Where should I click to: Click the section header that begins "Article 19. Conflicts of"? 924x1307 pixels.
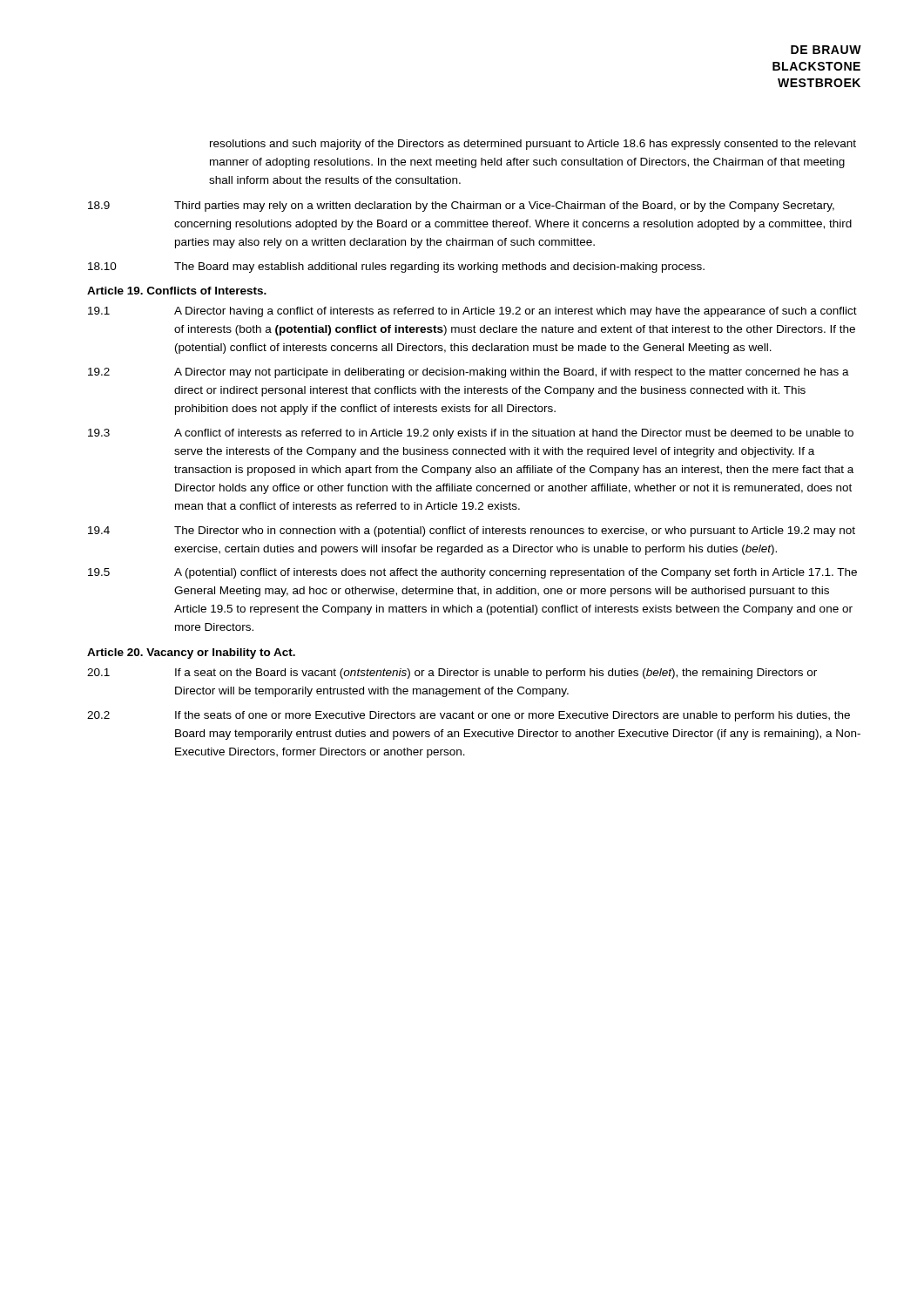tap(177, 291)
